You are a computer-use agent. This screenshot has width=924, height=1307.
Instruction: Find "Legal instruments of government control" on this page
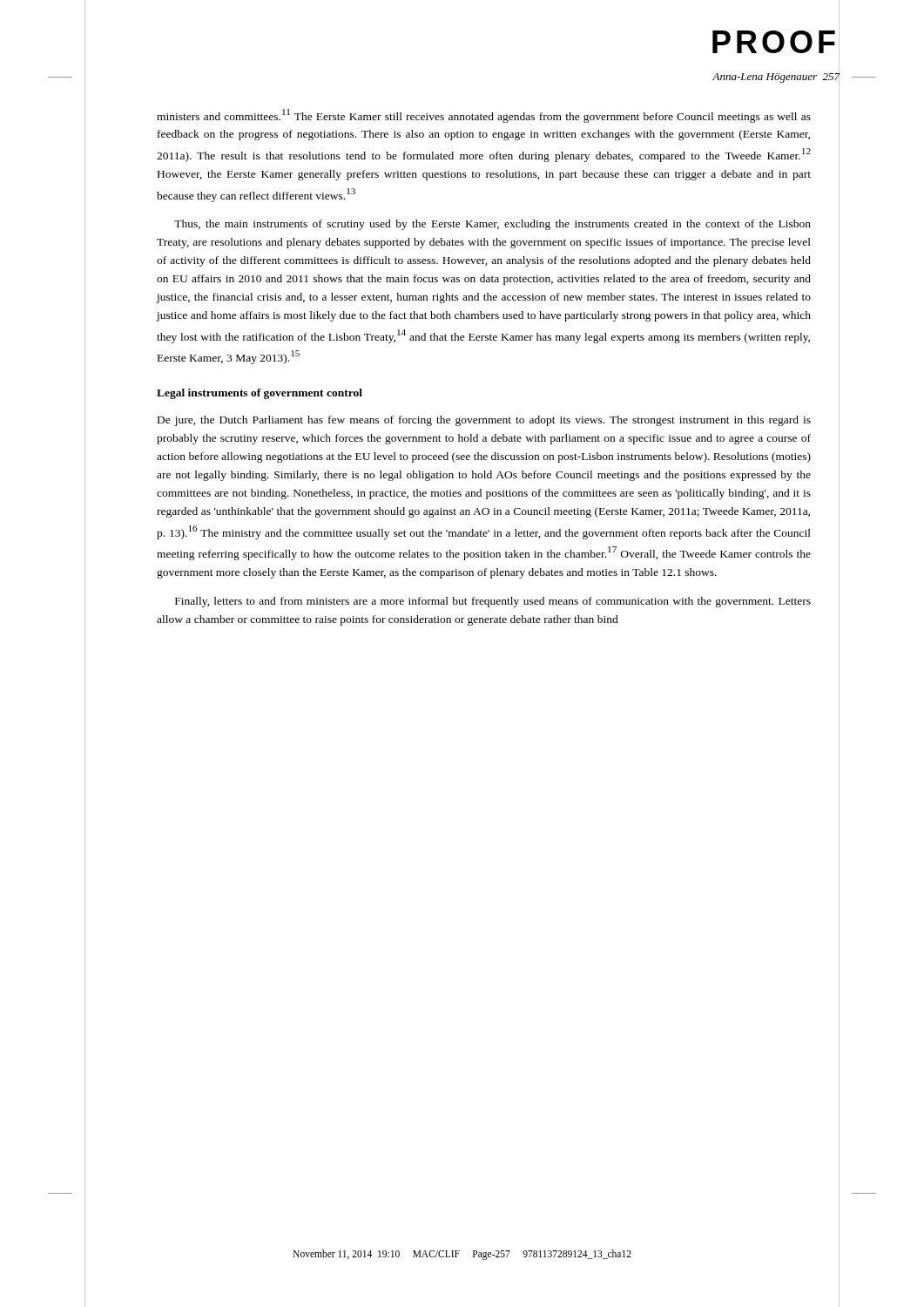tap(260, 393)
